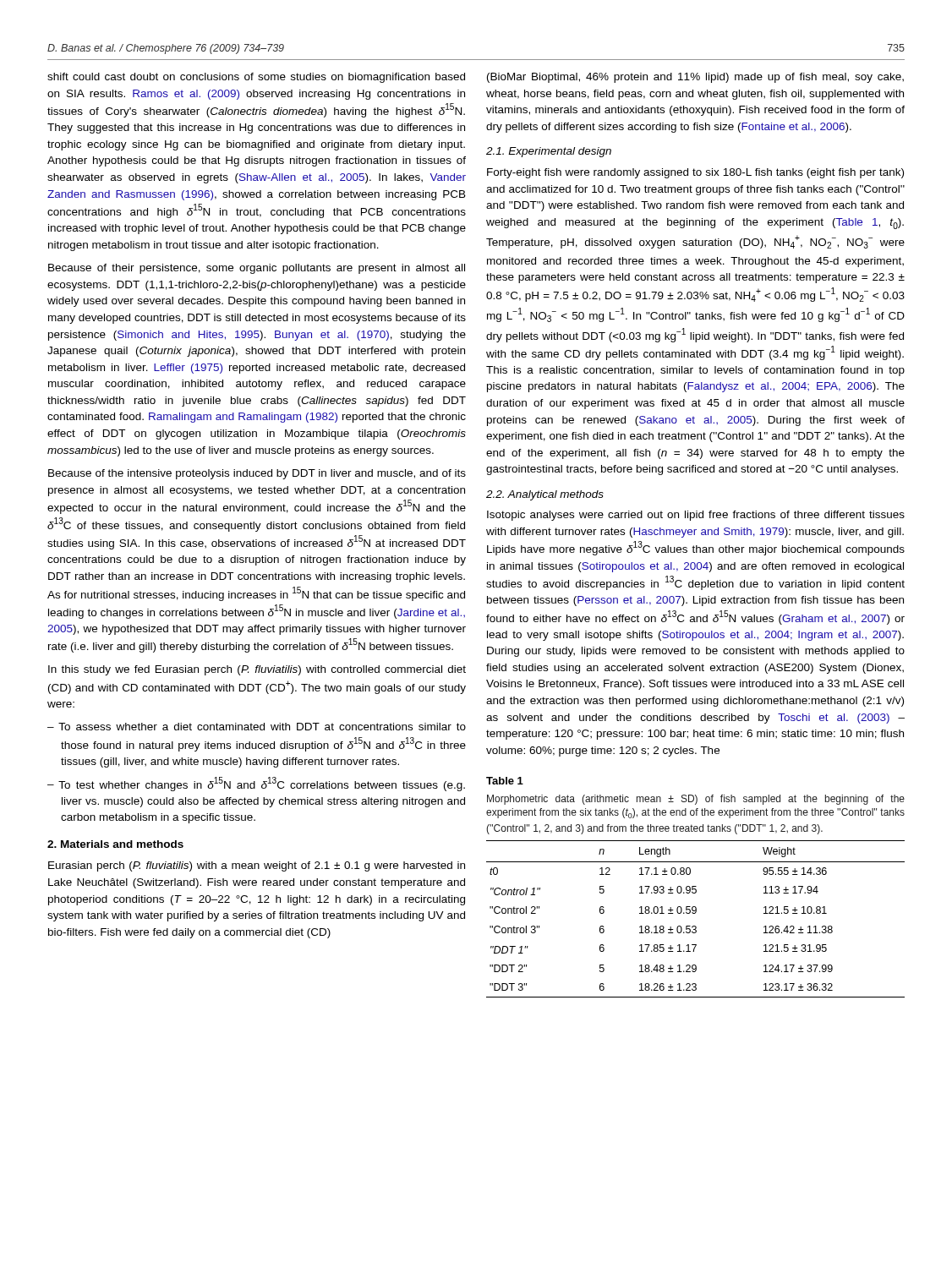
Task: Select the text block that reads "shift could cast"
Action: pos(257,447)
